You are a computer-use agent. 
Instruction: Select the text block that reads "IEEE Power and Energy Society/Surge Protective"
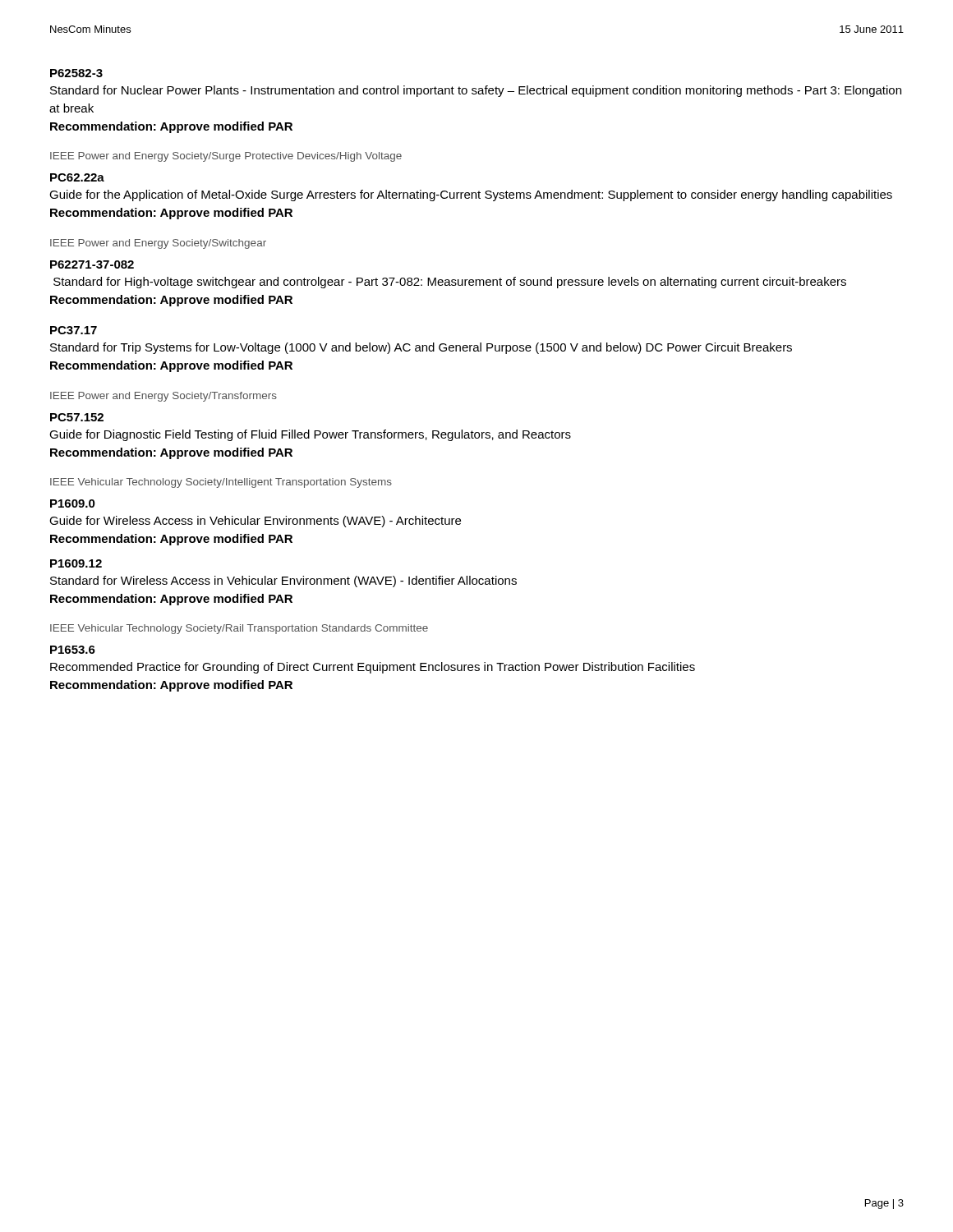tap(226, 156)
